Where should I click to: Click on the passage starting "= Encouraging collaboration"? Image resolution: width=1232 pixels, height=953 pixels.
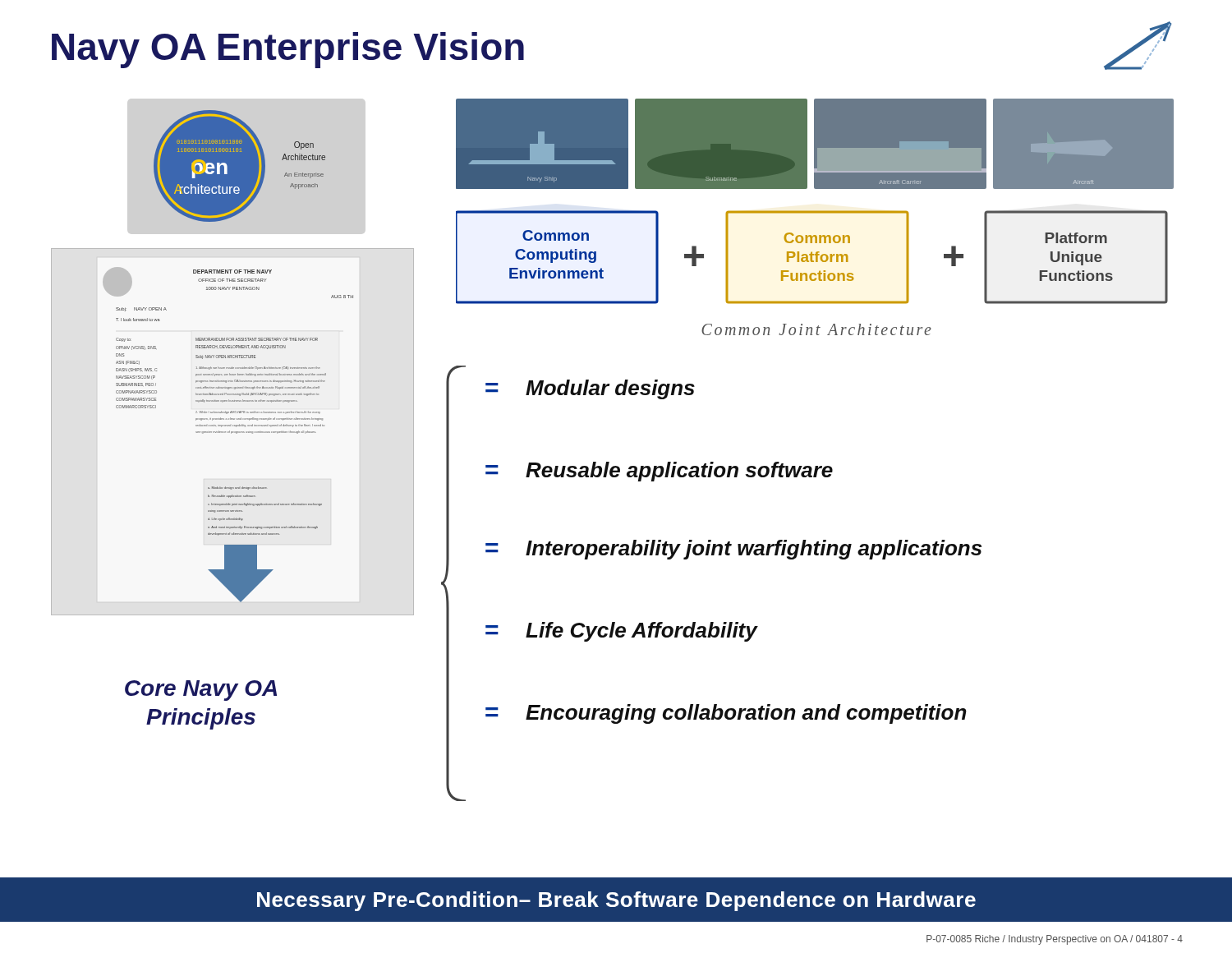point(726,712)
